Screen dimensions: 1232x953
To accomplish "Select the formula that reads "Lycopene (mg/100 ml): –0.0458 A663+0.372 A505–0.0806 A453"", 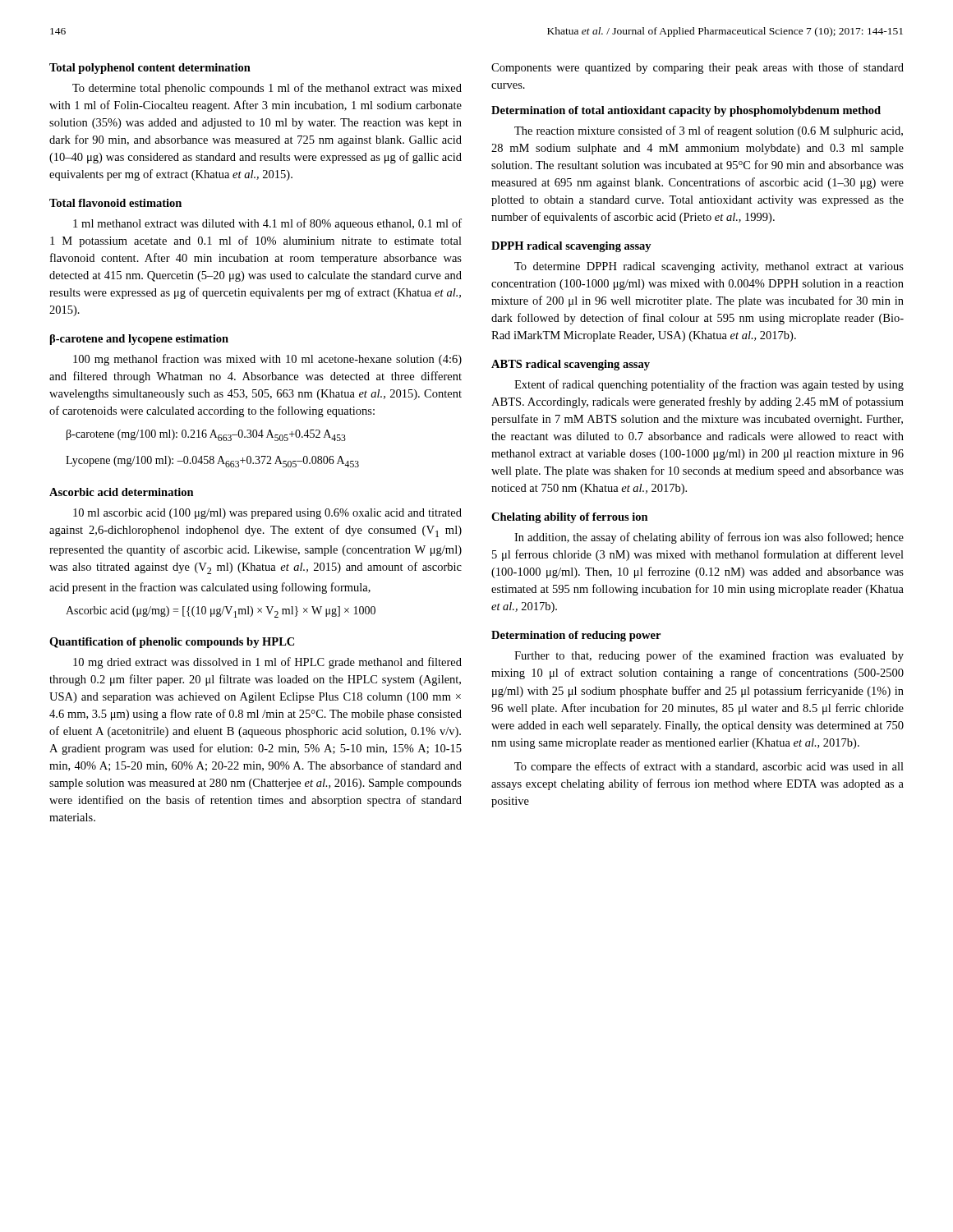I will (x=212, y=462).
